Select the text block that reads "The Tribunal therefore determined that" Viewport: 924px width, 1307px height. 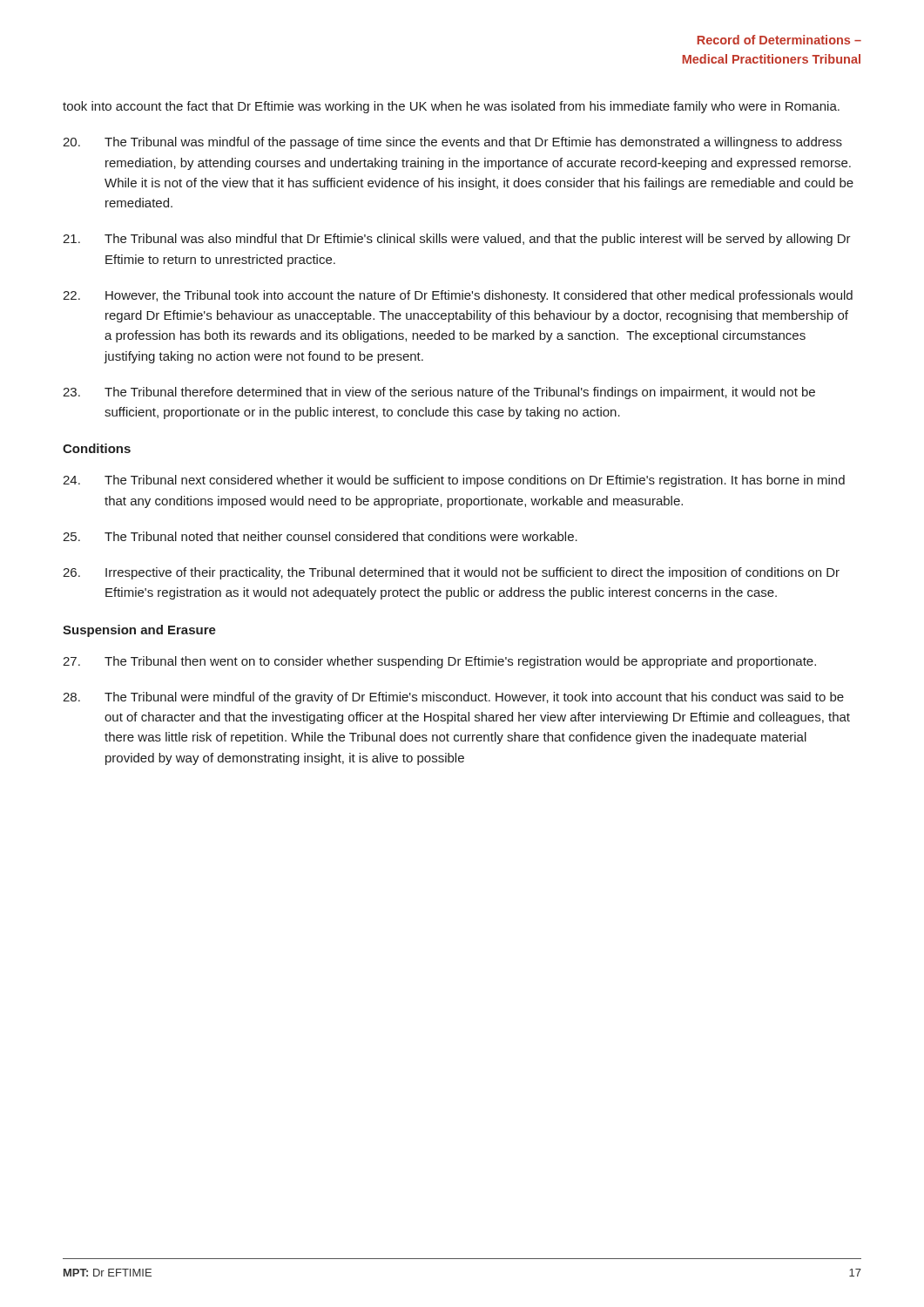point(460,402)
